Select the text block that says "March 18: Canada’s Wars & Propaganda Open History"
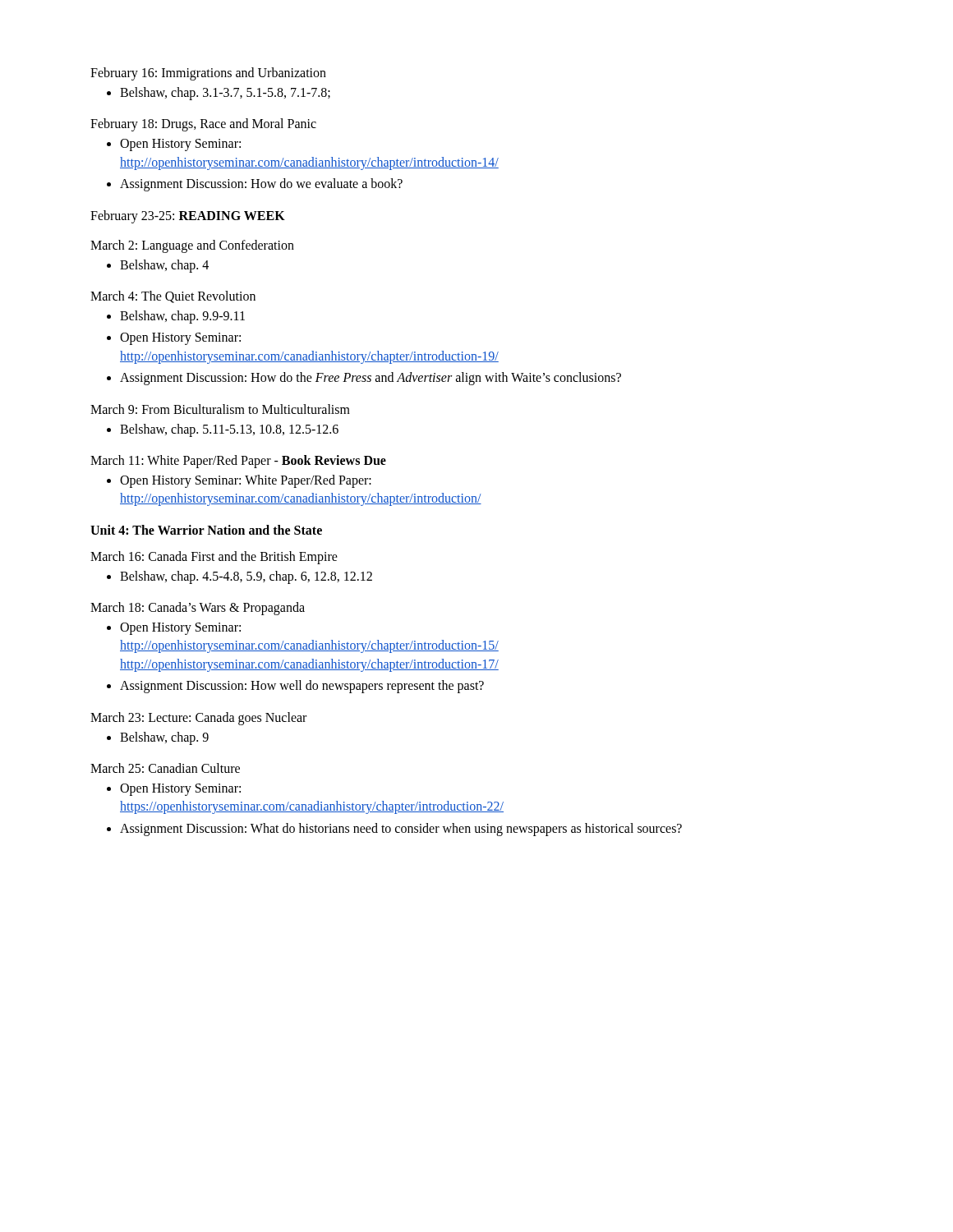 point(472,648)
